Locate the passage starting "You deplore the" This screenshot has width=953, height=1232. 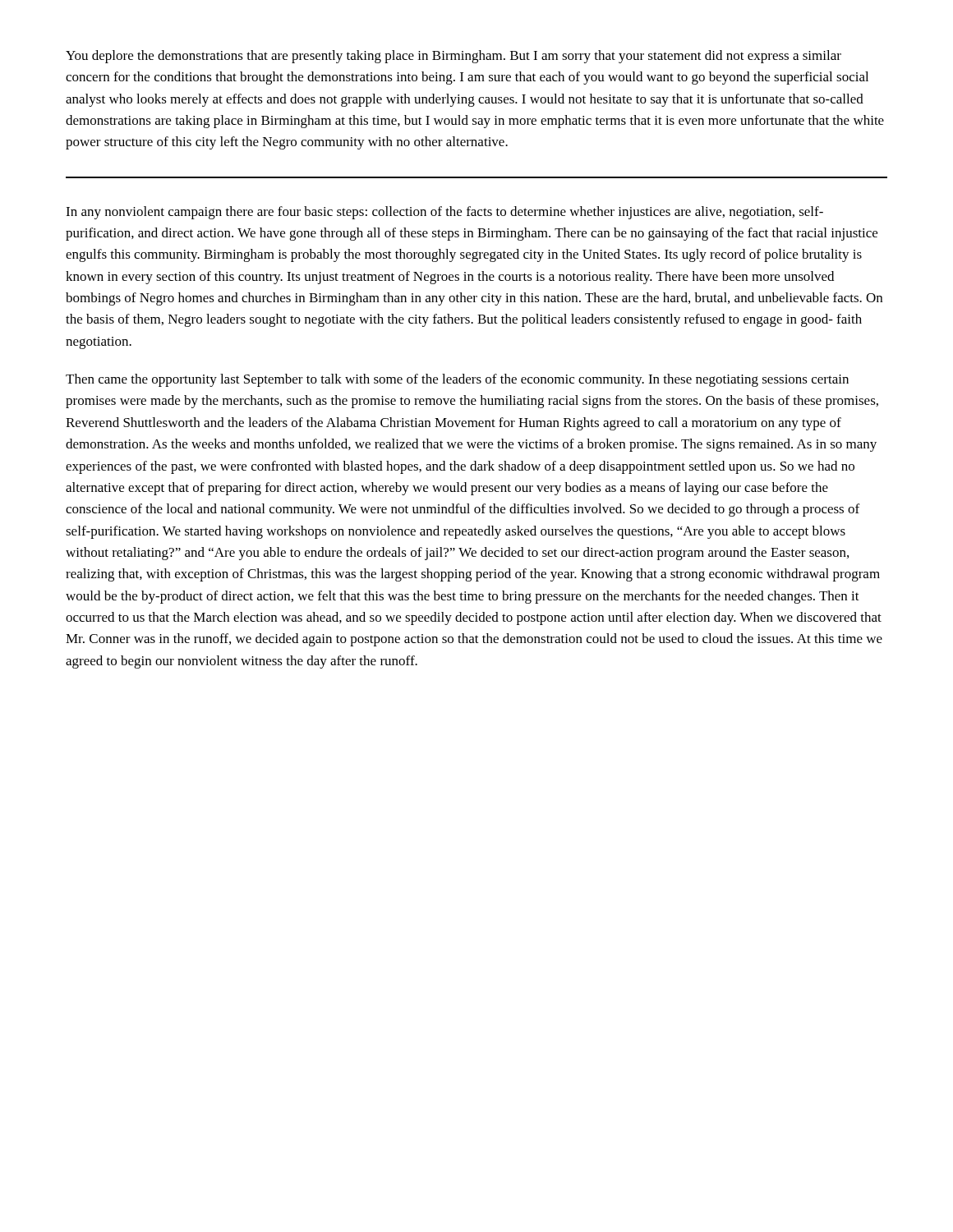pos(476,99)
